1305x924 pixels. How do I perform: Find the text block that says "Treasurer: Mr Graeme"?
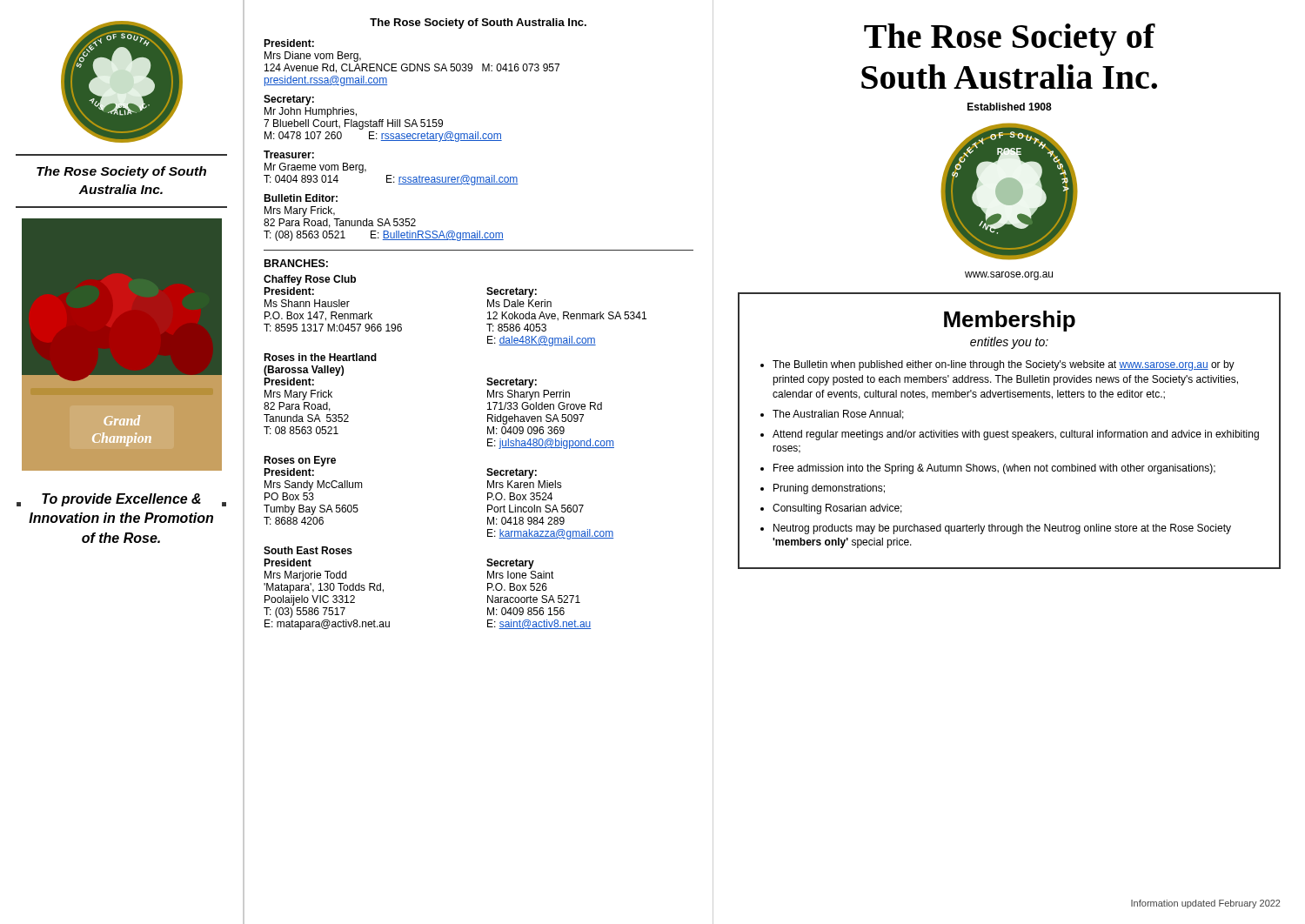(478, 167)
